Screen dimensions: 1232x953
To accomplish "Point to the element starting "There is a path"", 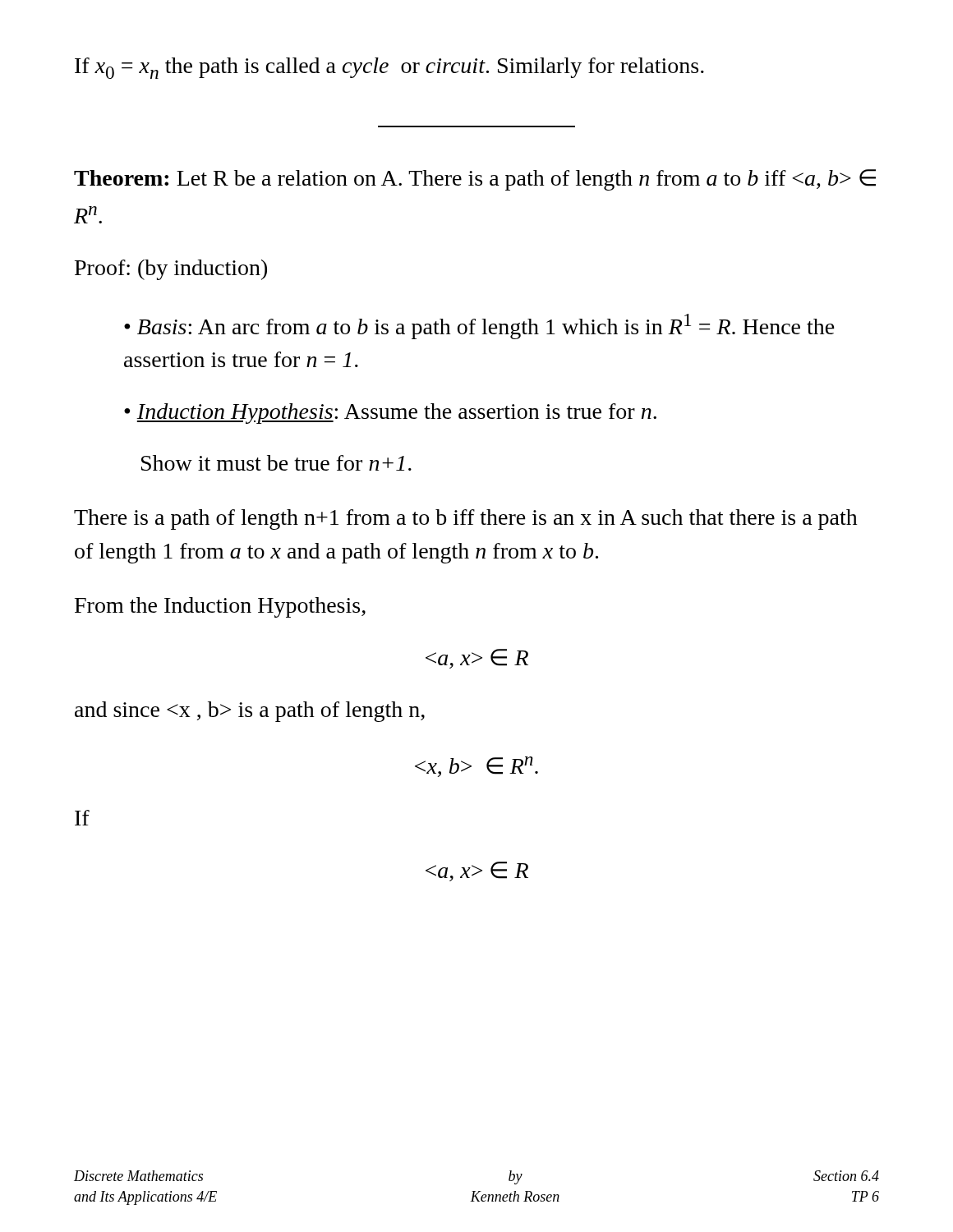I will coord(466,534).
